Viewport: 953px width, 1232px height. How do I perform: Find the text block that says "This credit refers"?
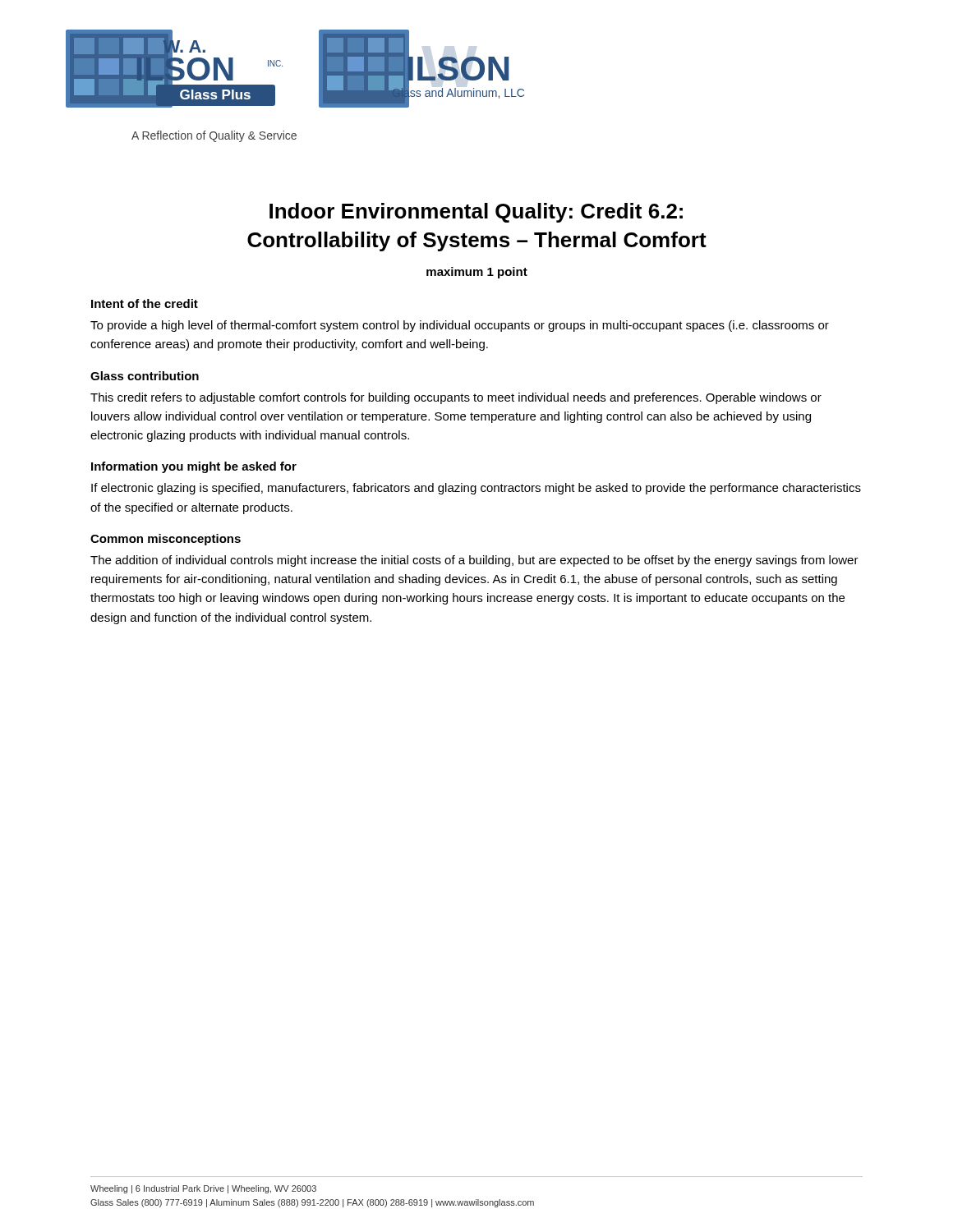[x=456, y=416]
